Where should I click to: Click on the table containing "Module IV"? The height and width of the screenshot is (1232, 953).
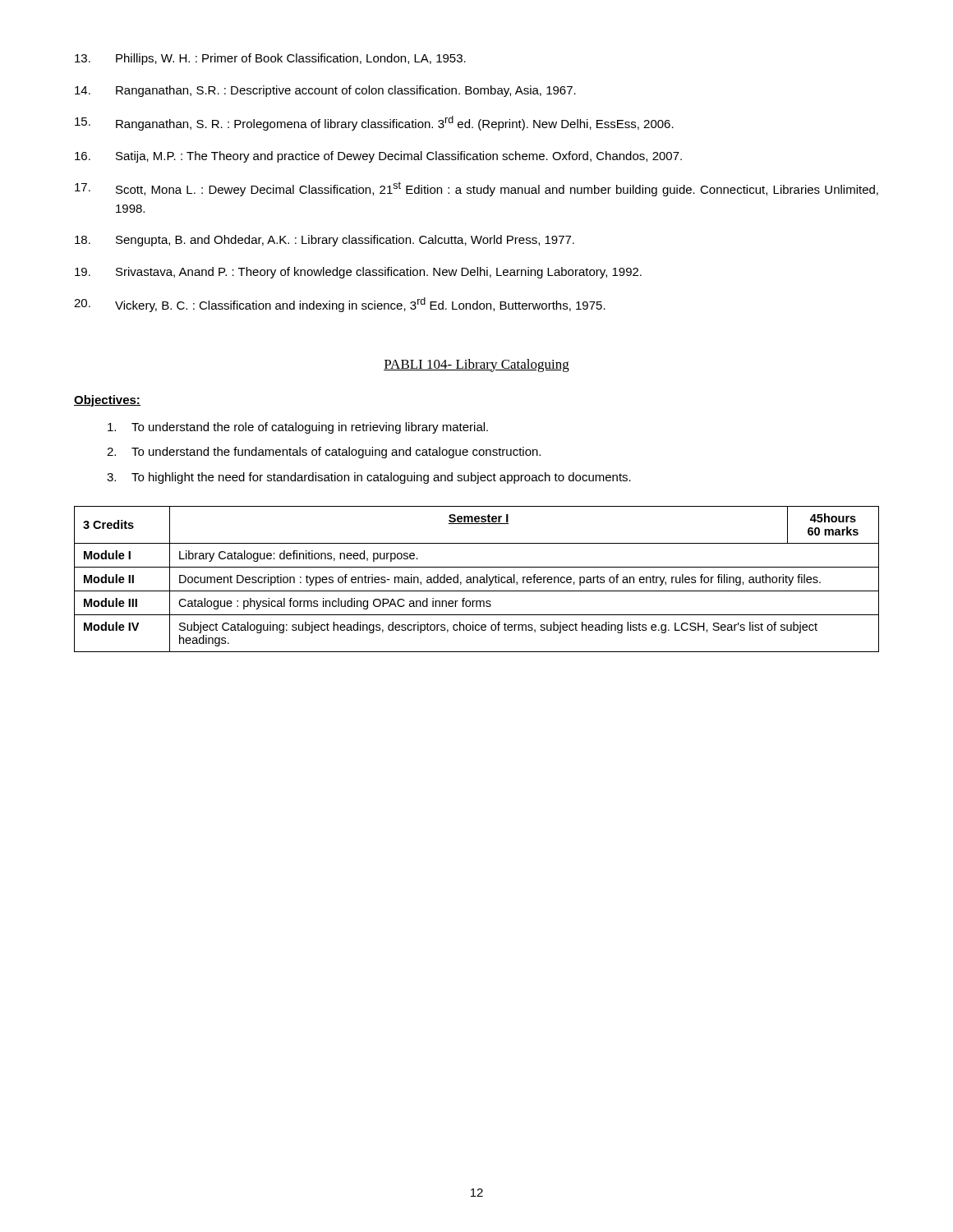coord(476,579)
